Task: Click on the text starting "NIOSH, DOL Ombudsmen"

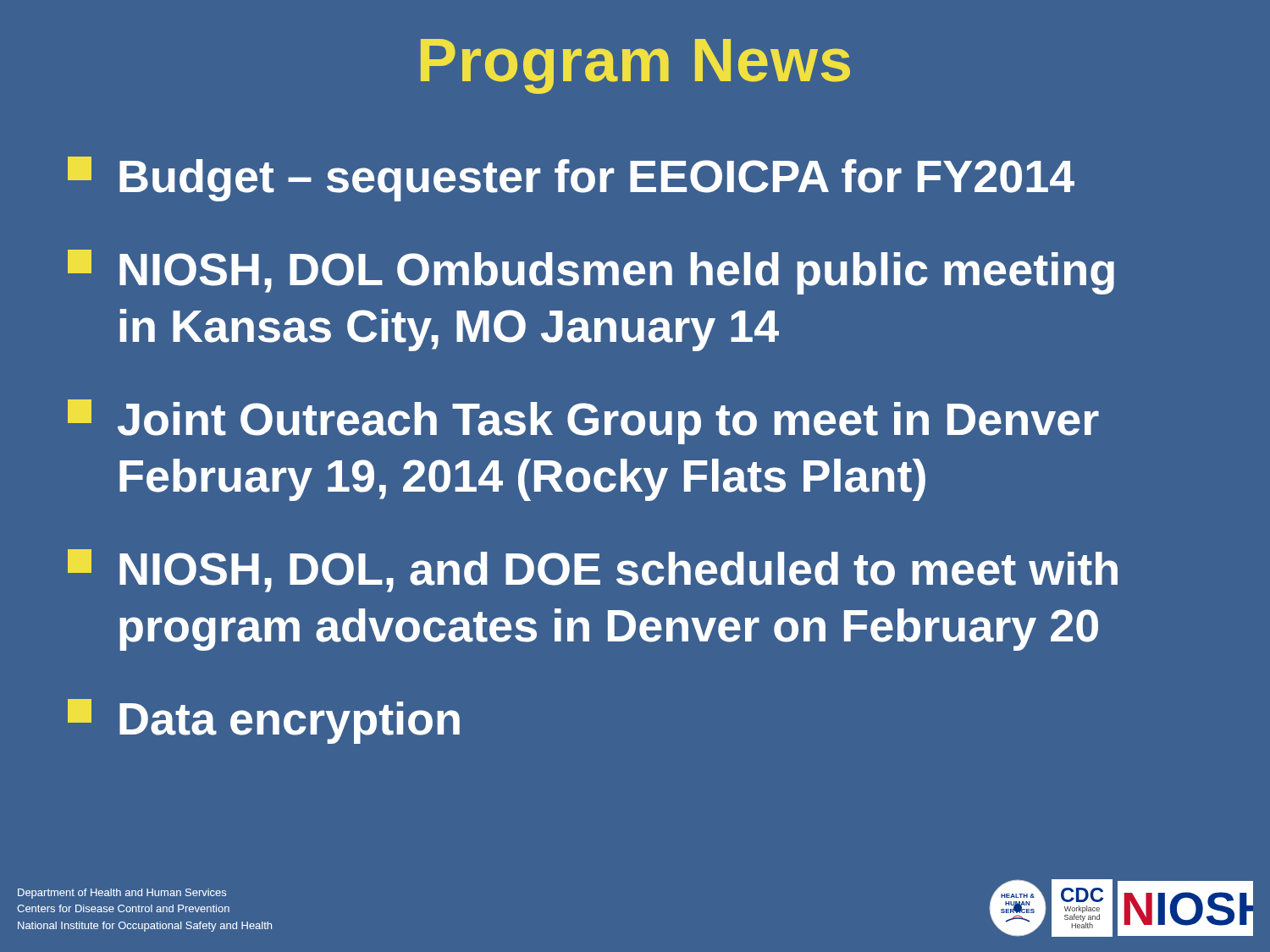Action: click(x=592, y=298)
